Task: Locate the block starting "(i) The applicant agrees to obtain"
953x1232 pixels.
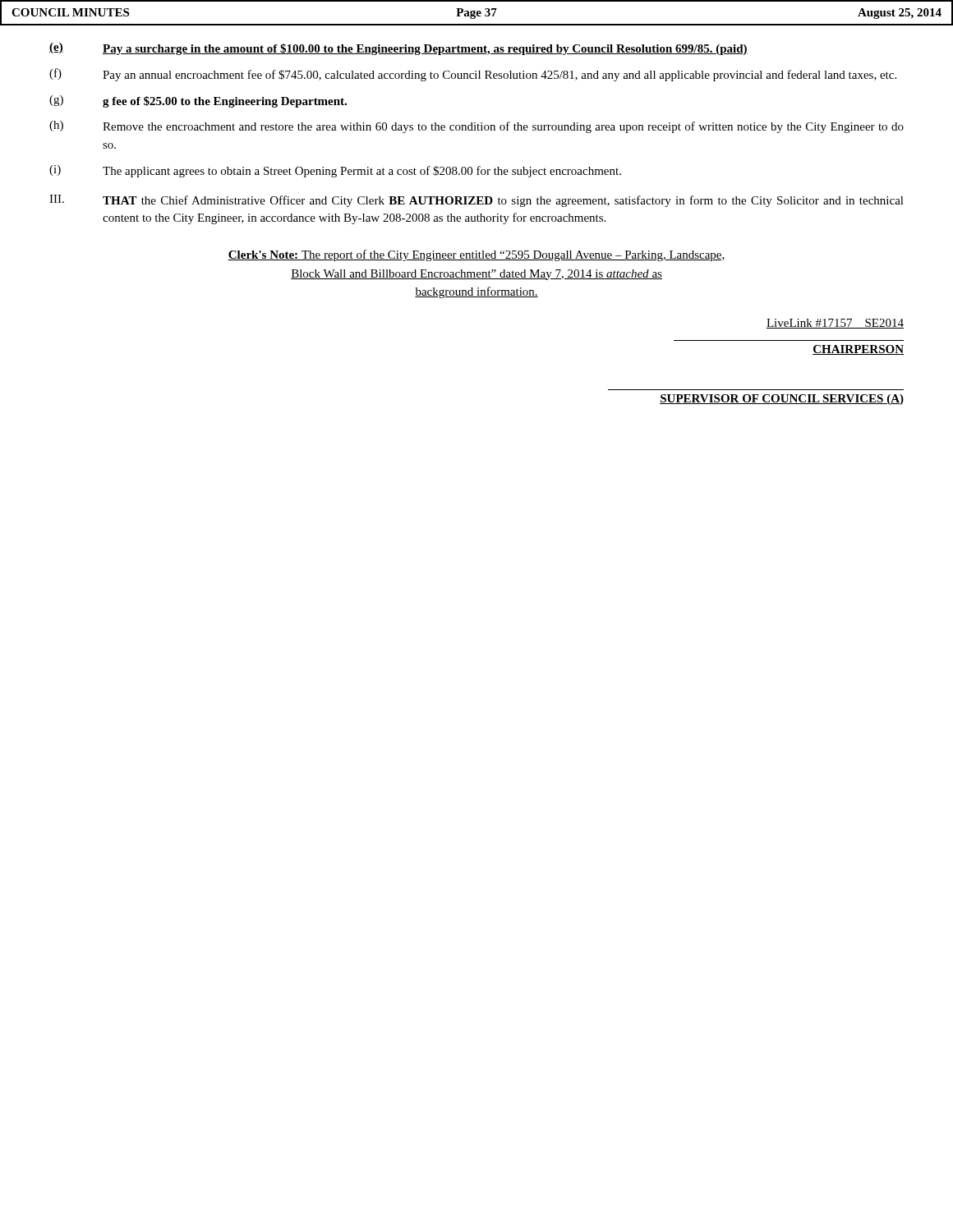Action: pyautogui.click(x=476, y=171)
